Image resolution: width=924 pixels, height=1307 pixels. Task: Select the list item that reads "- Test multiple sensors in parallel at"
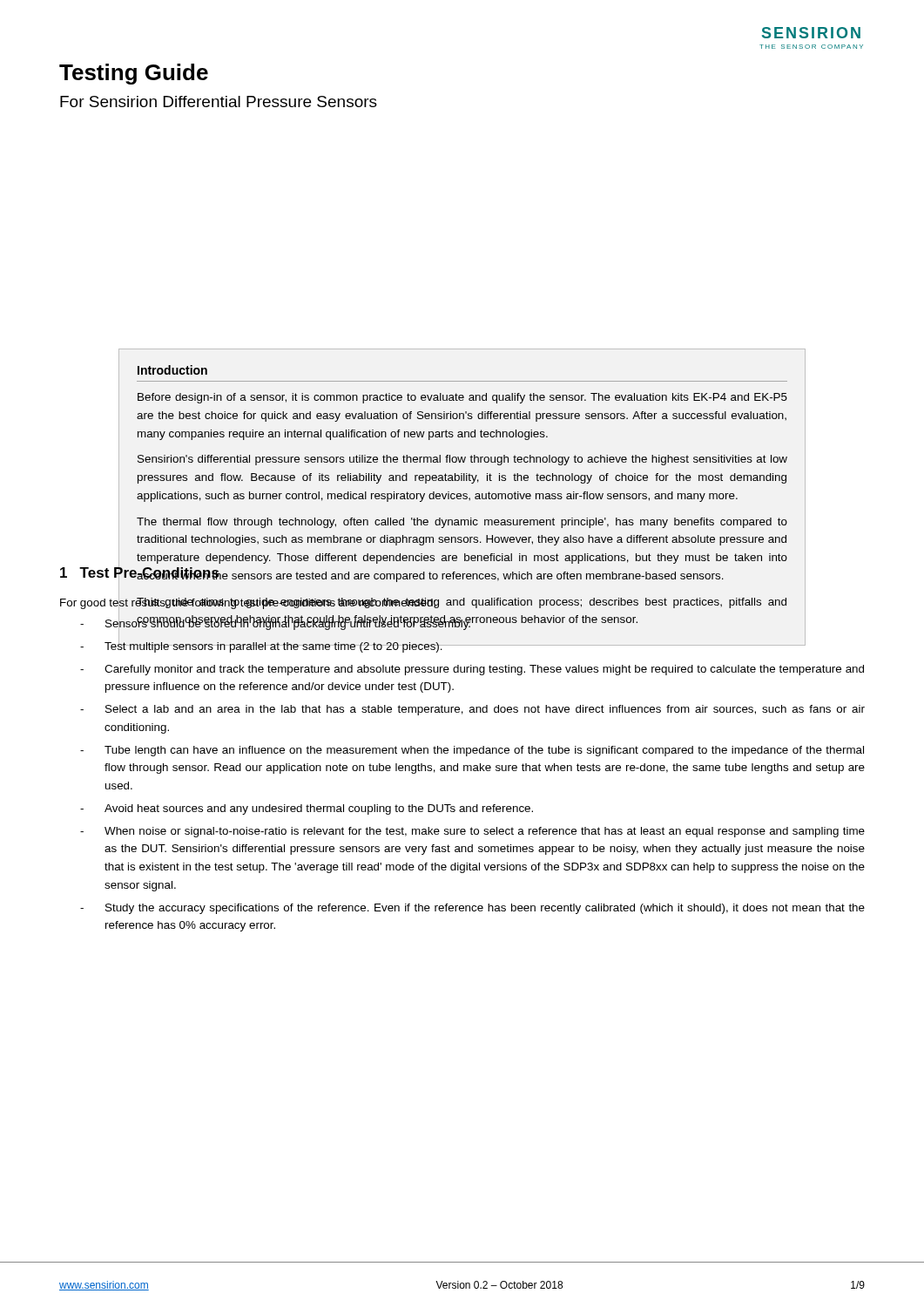462,647
